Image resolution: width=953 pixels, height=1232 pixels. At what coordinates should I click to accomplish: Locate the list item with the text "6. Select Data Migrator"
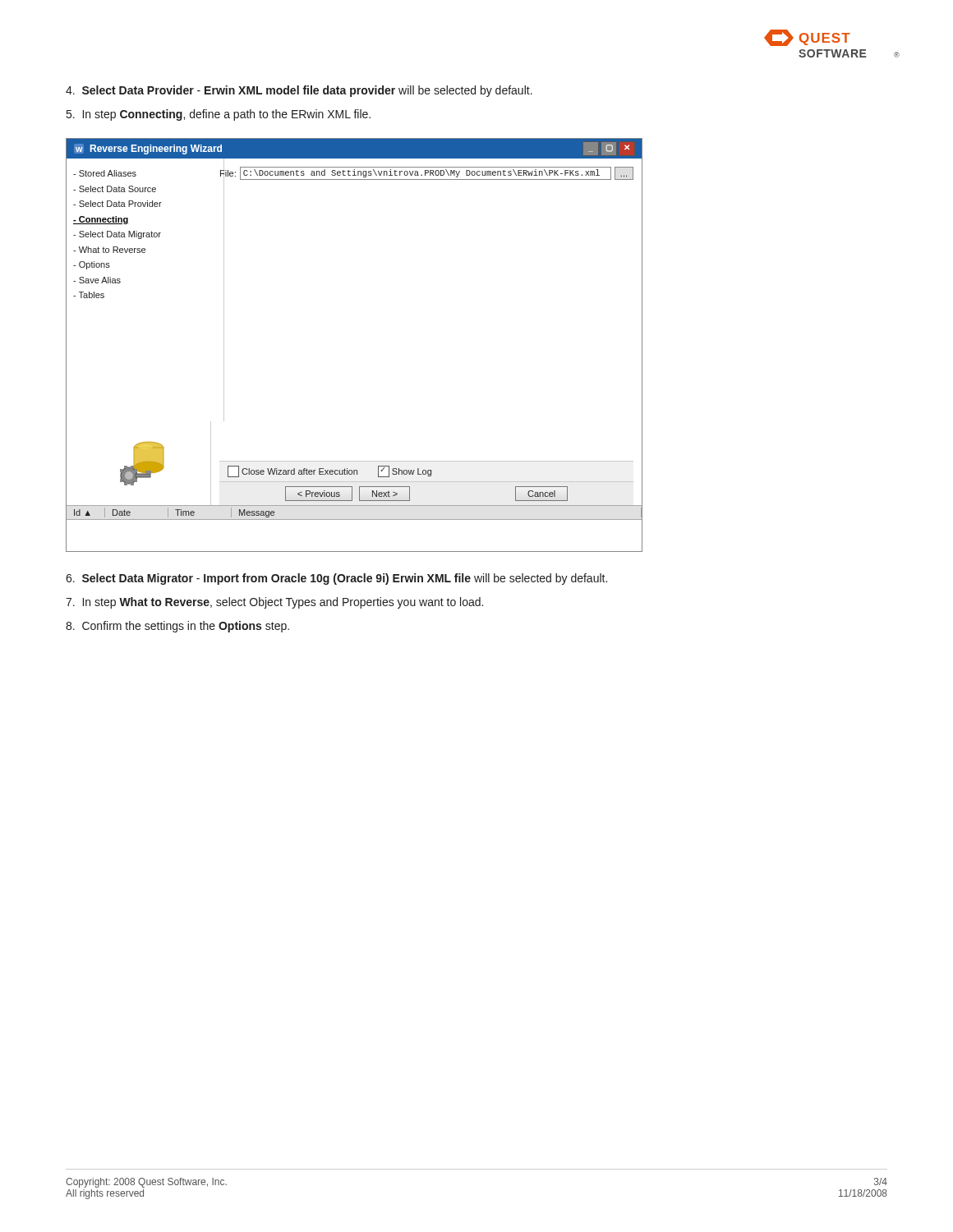click(337, 578)
